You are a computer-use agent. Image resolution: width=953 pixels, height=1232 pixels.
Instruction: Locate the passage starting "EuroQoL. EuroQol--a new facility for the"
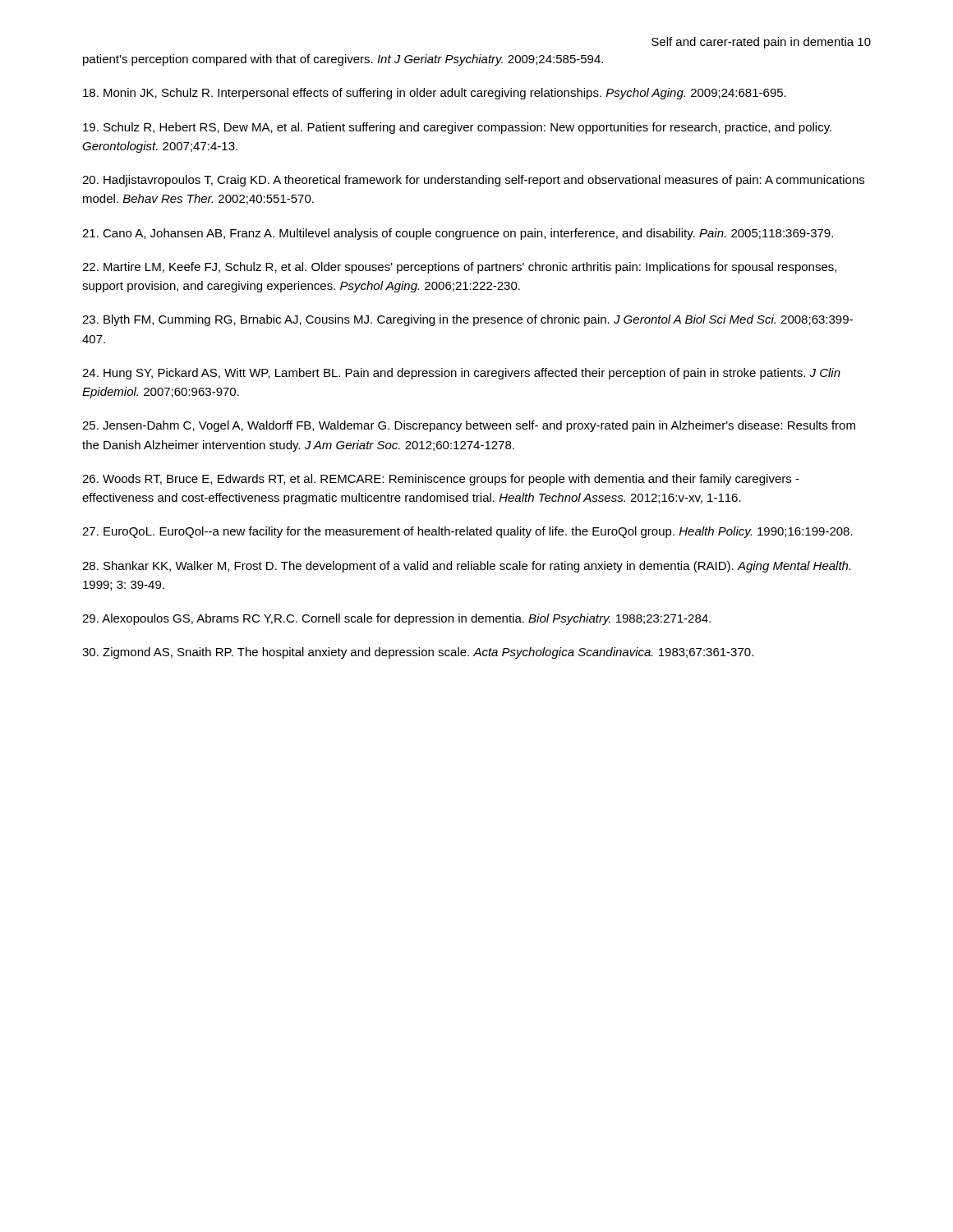(x=468, y=531)
